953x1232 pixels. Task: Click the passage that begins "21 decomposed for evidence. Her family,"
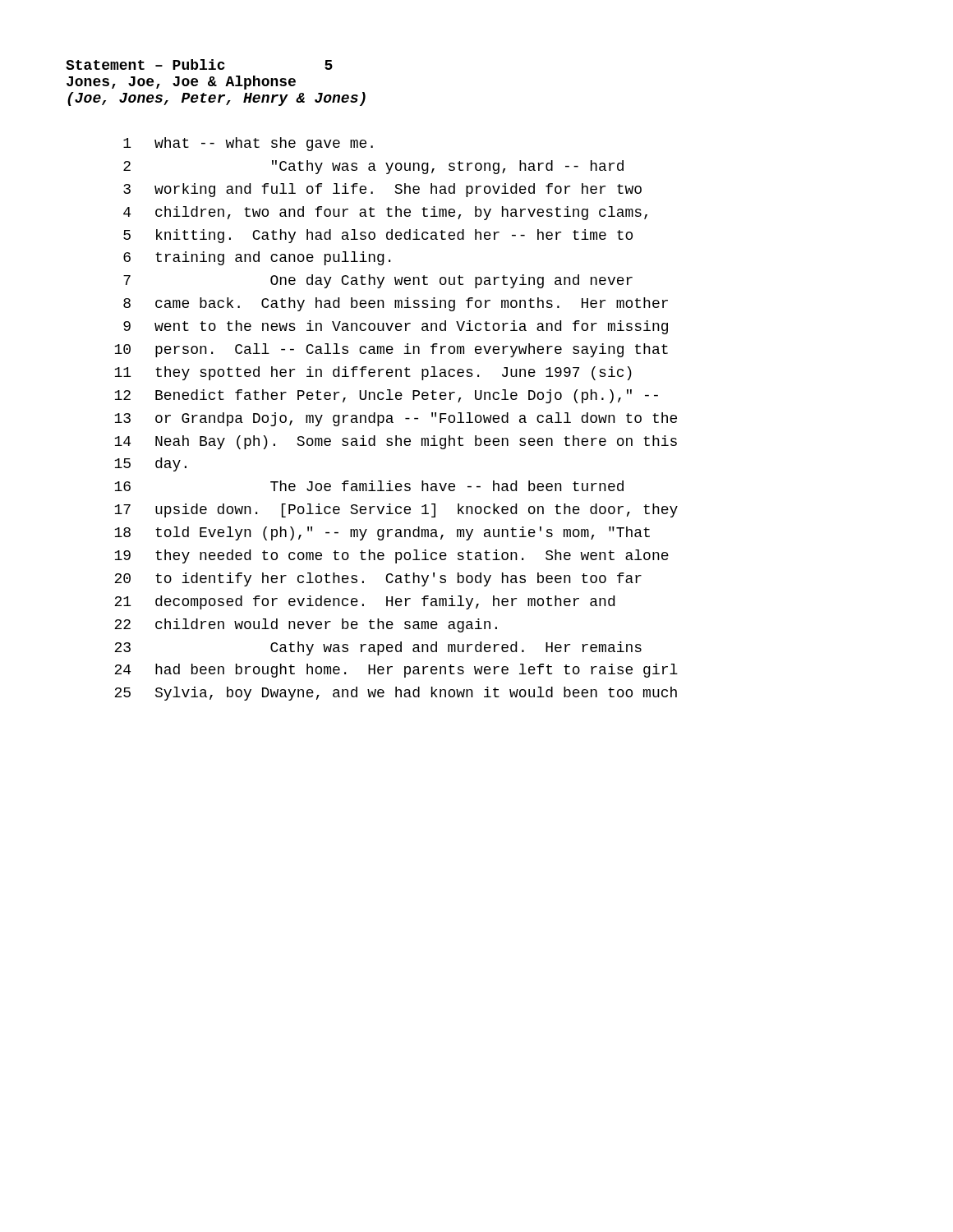pyautogui.click(x=476, y=603)
